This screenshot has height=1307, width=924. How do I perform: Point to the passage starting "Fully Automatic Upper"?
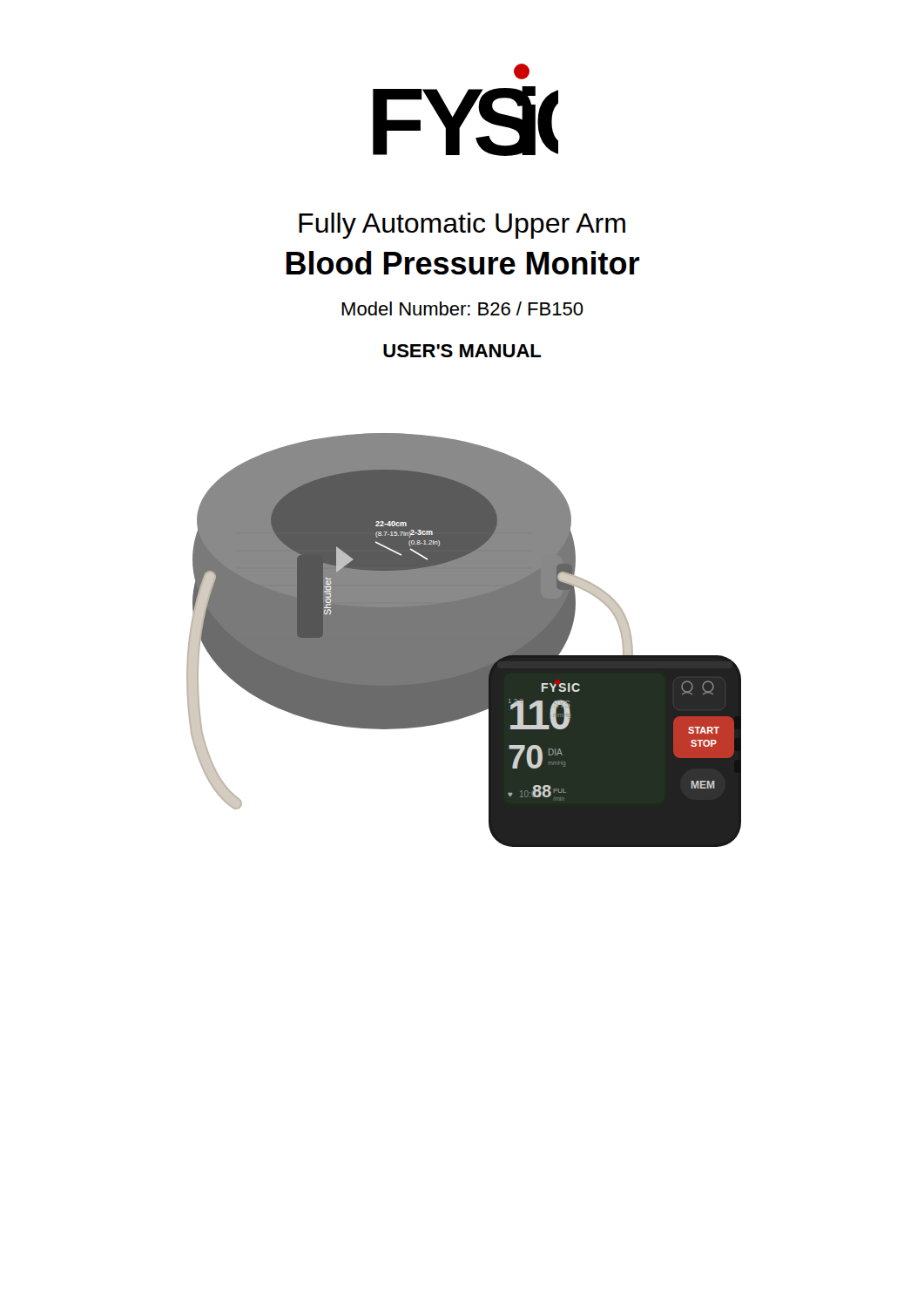462,223
